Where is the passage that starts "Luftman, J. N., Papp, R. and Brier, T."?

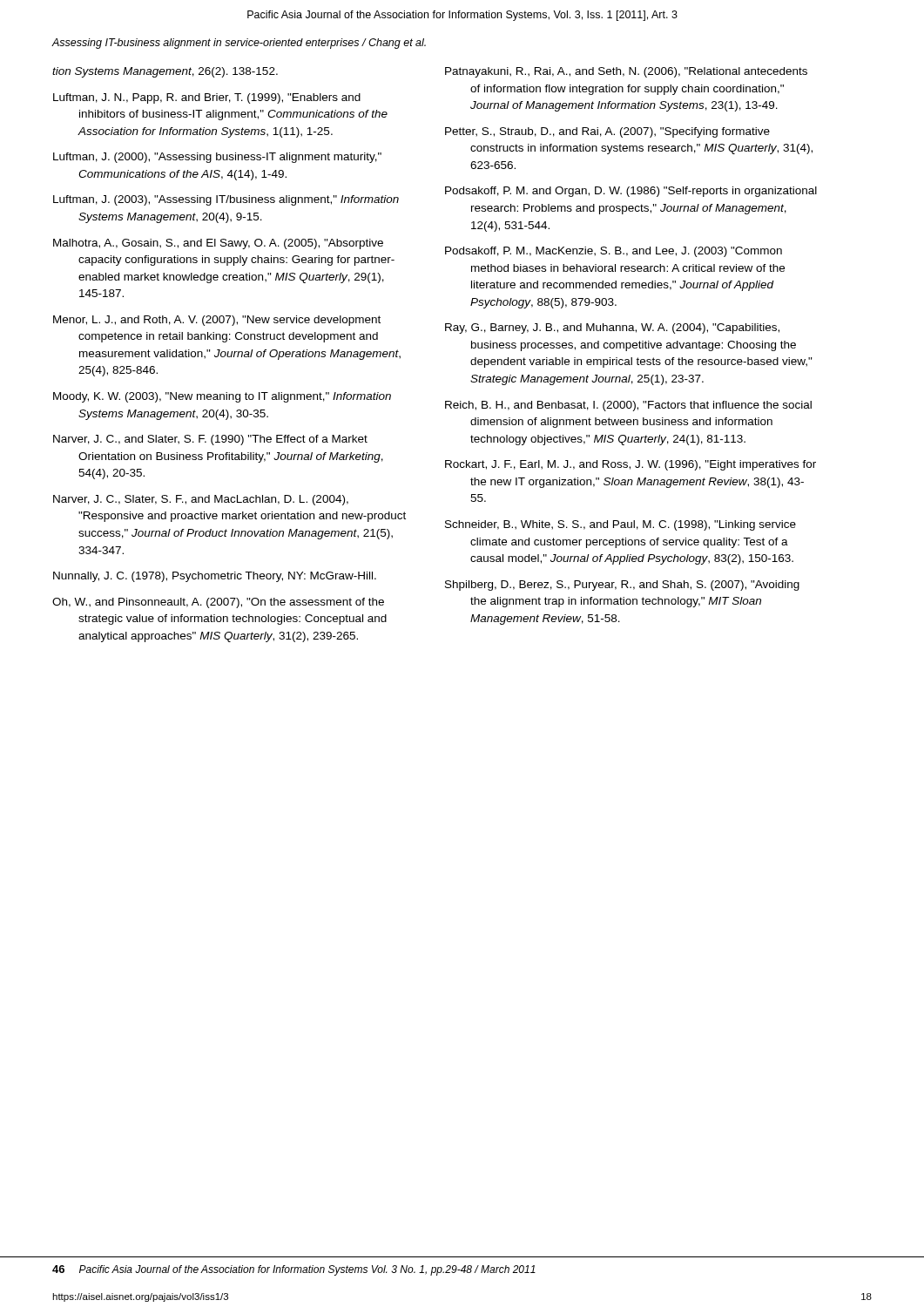(220, 114)
